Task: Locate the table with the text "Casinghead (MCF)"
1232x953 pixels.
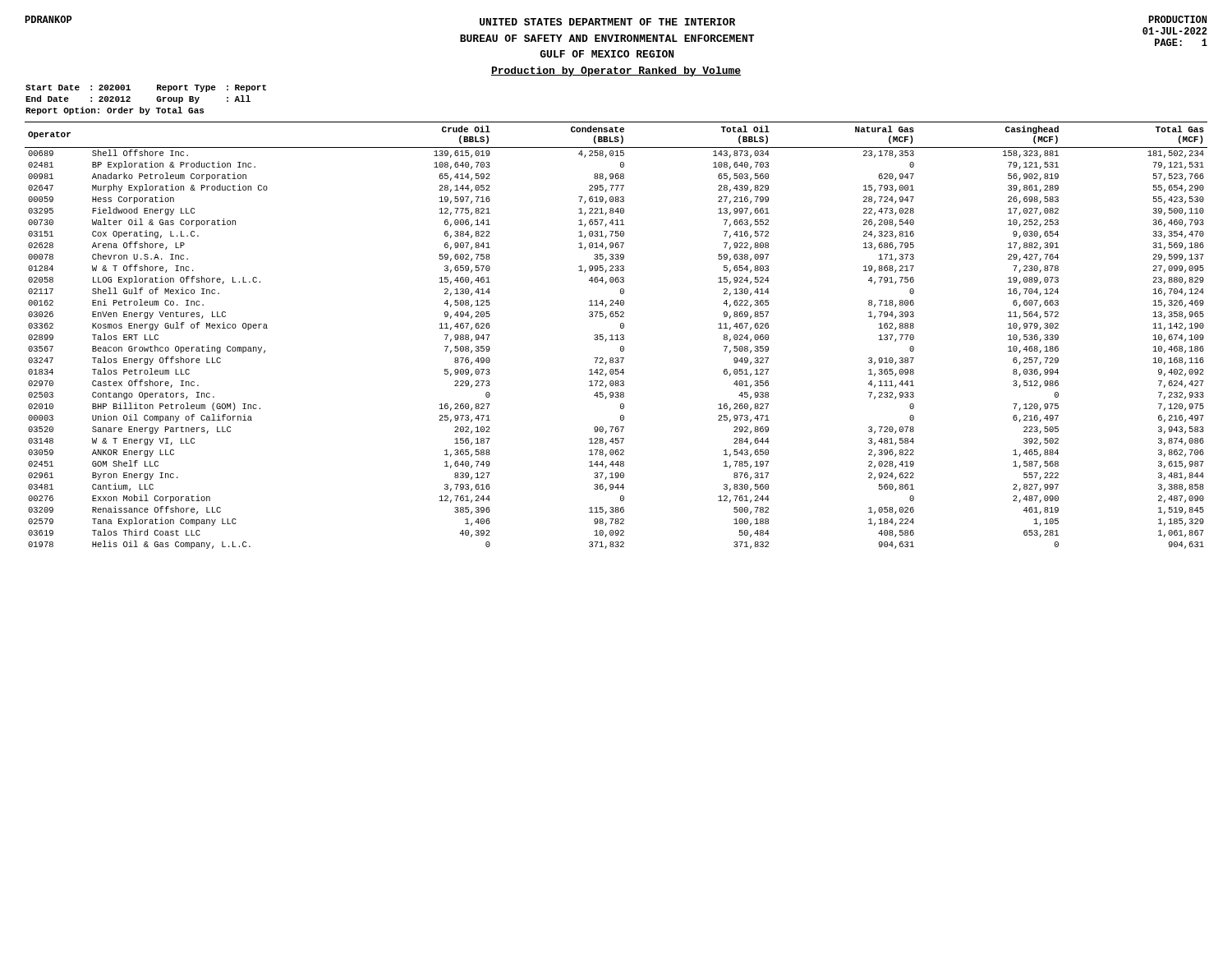Action: (x=616, y=336)
